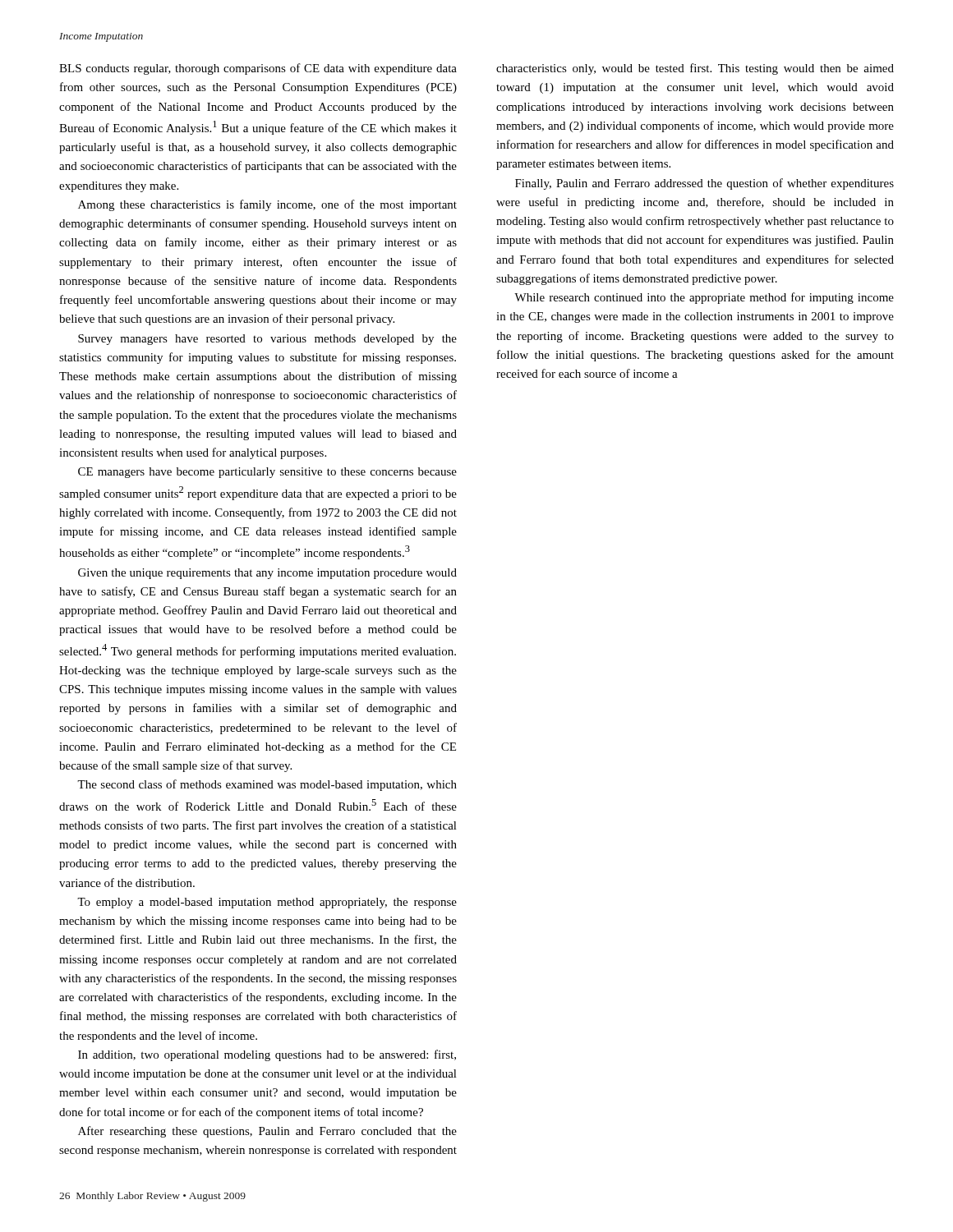Locate the block of text that opens with "To employ a model-based imputation method"

258,969
